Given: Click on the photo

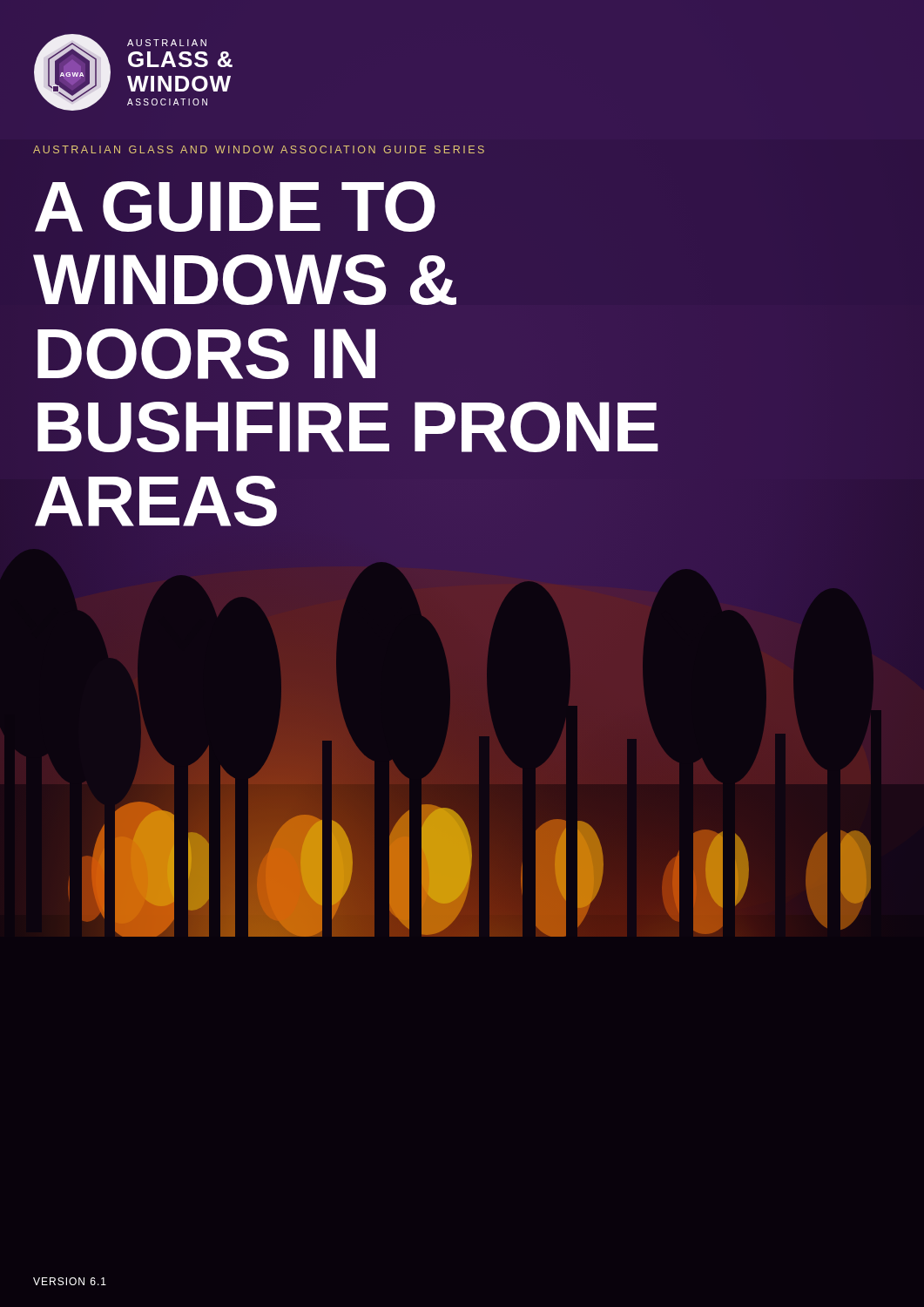Looking at the screenshot, I should (462, 654).
